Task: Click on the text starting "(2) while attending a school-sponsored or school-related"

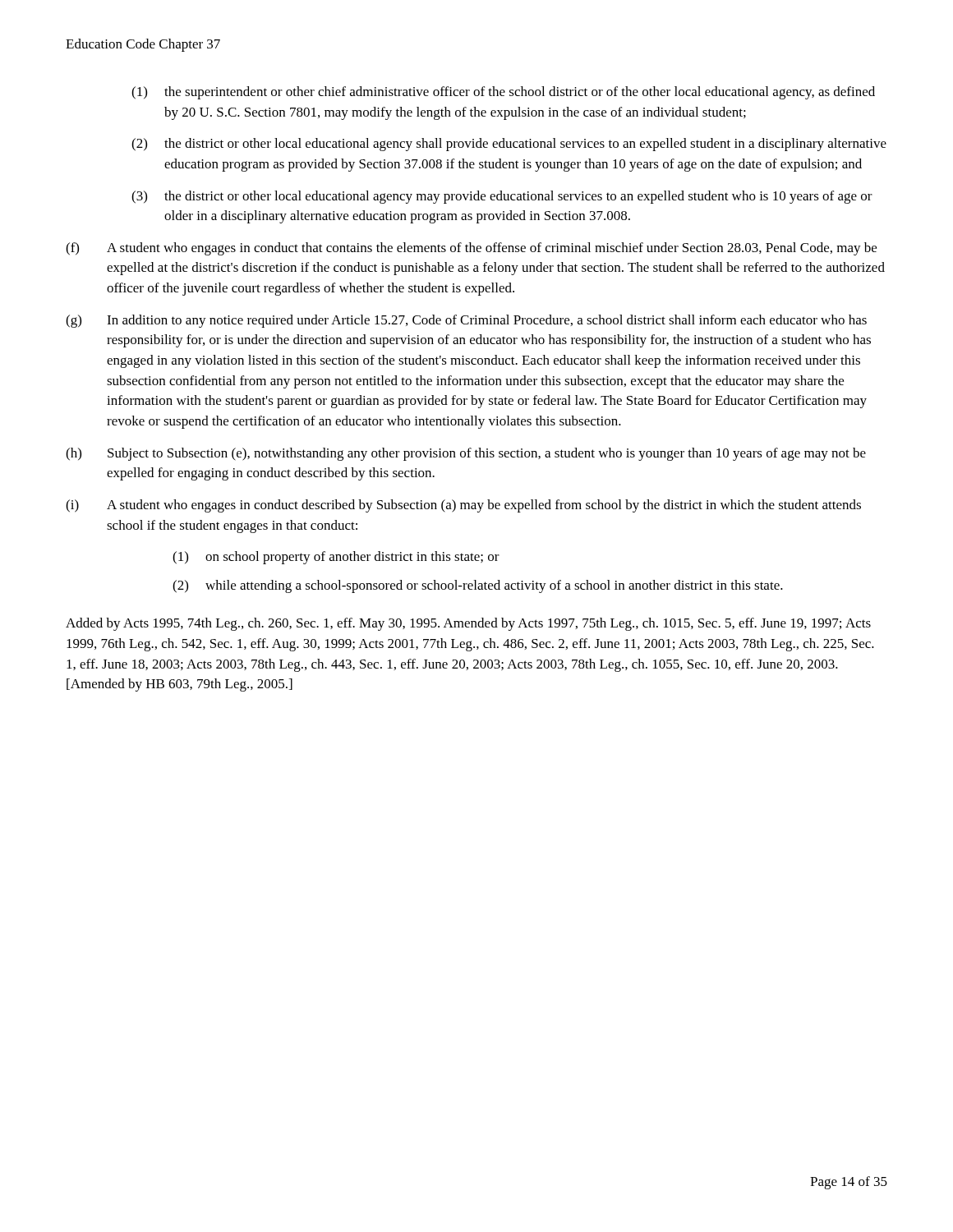Action: tap(530, 586)
